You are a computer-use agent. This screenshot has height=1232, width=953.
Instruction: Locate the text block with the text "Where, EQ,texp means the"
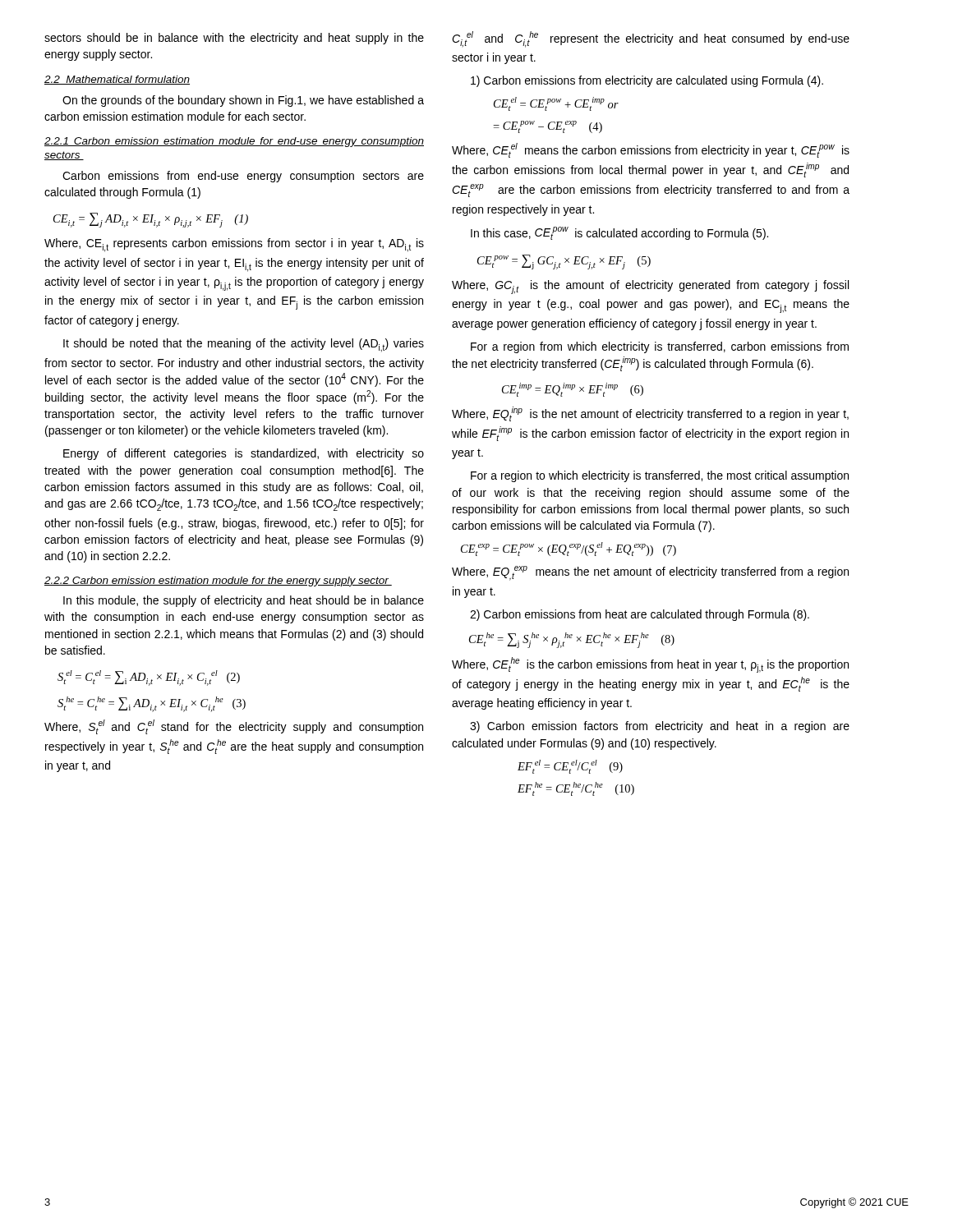pos(651,581)
